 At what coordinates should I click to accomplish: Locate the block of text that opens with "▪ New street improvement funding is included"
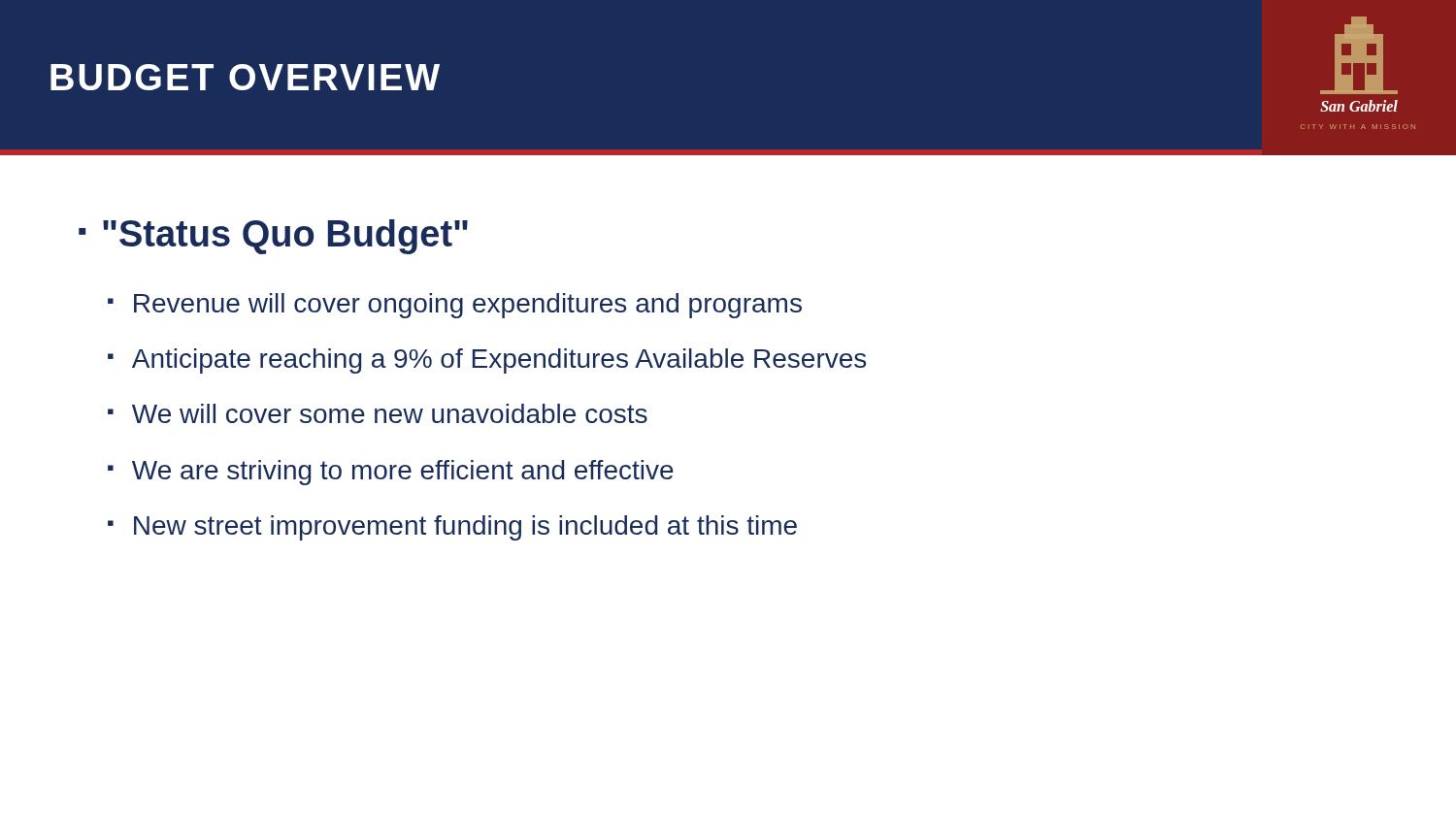point(452,525)
